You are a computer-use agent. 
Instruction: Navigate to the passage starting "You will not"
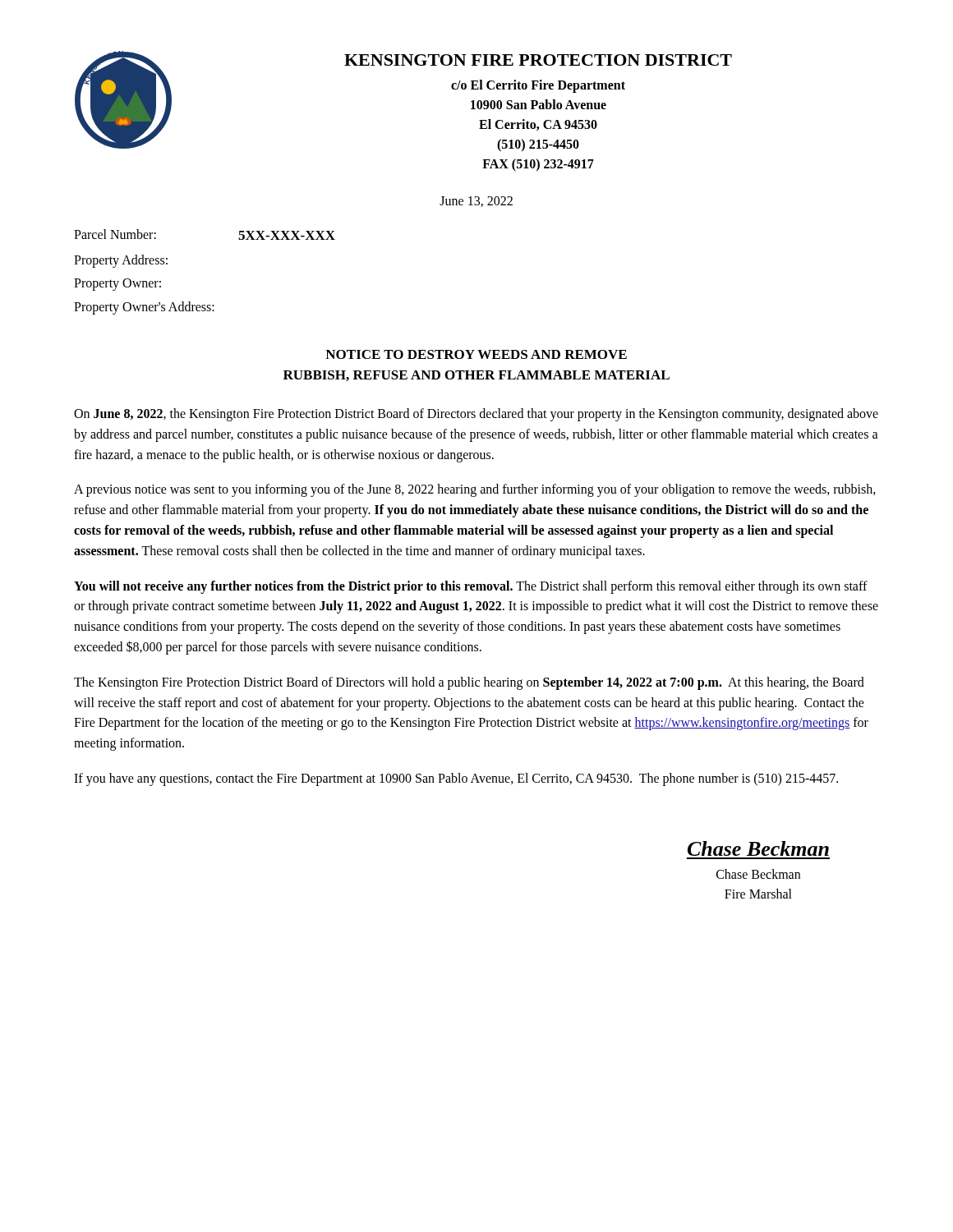[476, 616]
